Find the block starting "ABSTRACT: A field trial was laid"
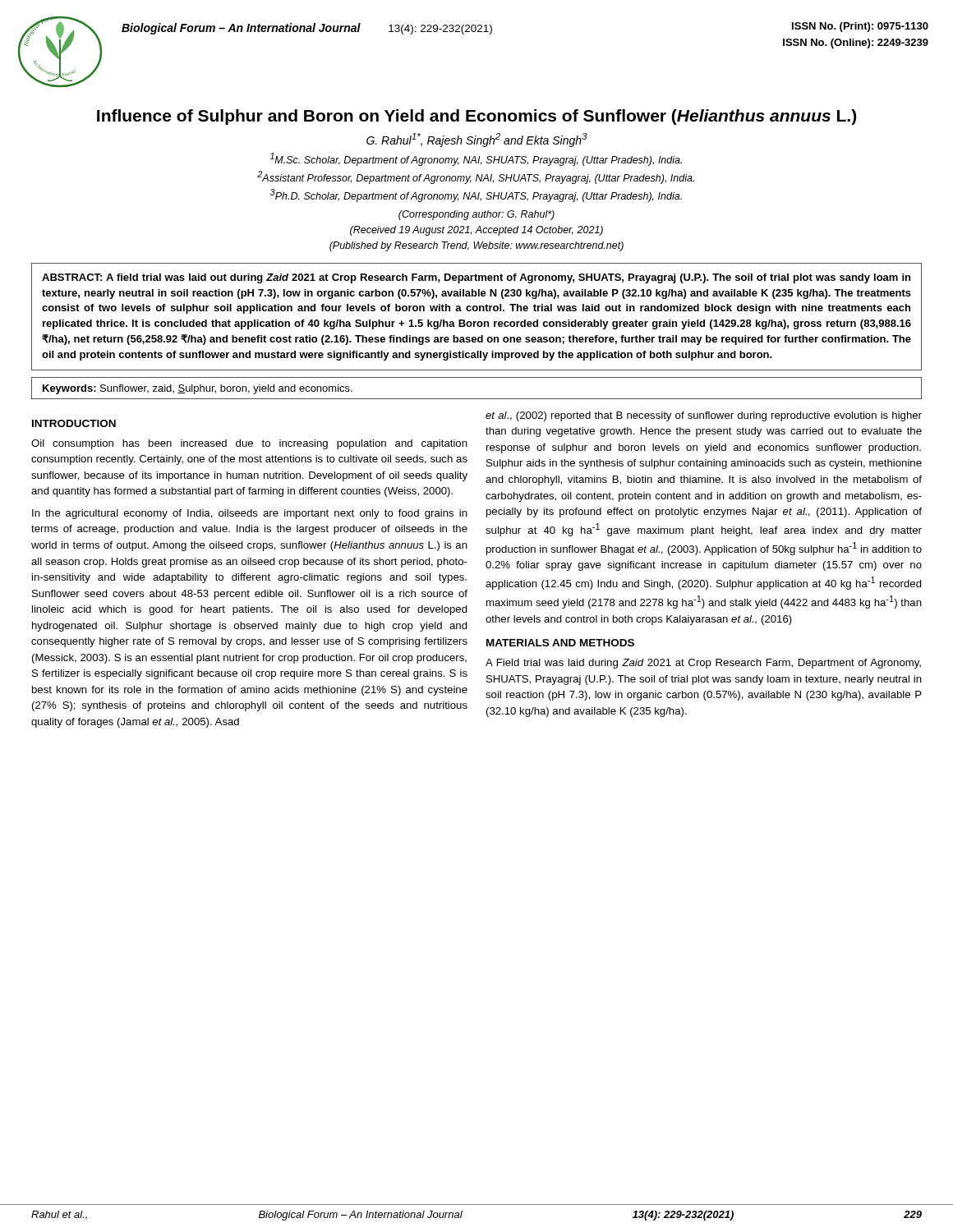Image resolution: width=953 pixels, height=1232 pixels. [476, 316]
